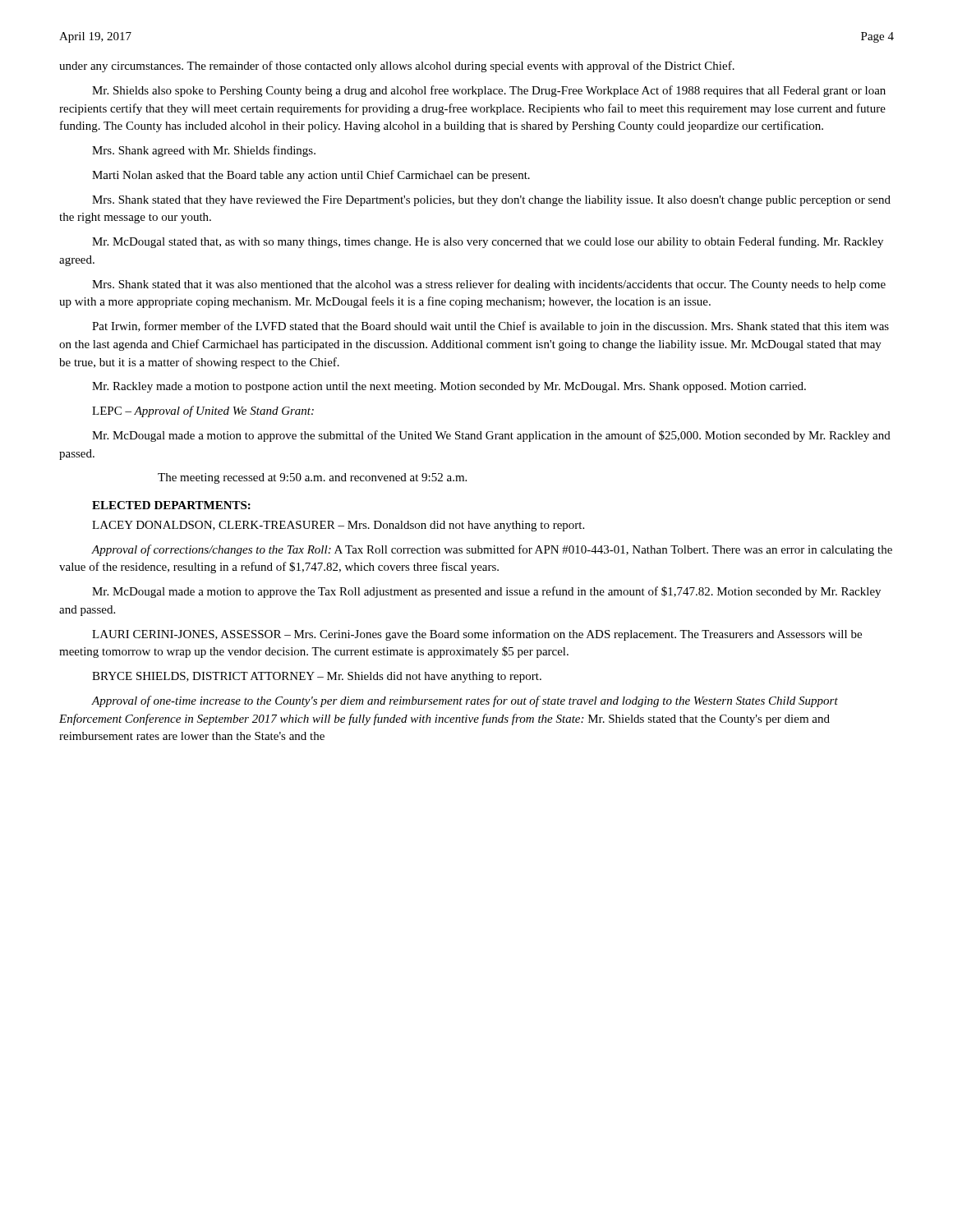Select the text block starting "The meeting recessed at 9:50 a.m."

(x=476, y=478)
